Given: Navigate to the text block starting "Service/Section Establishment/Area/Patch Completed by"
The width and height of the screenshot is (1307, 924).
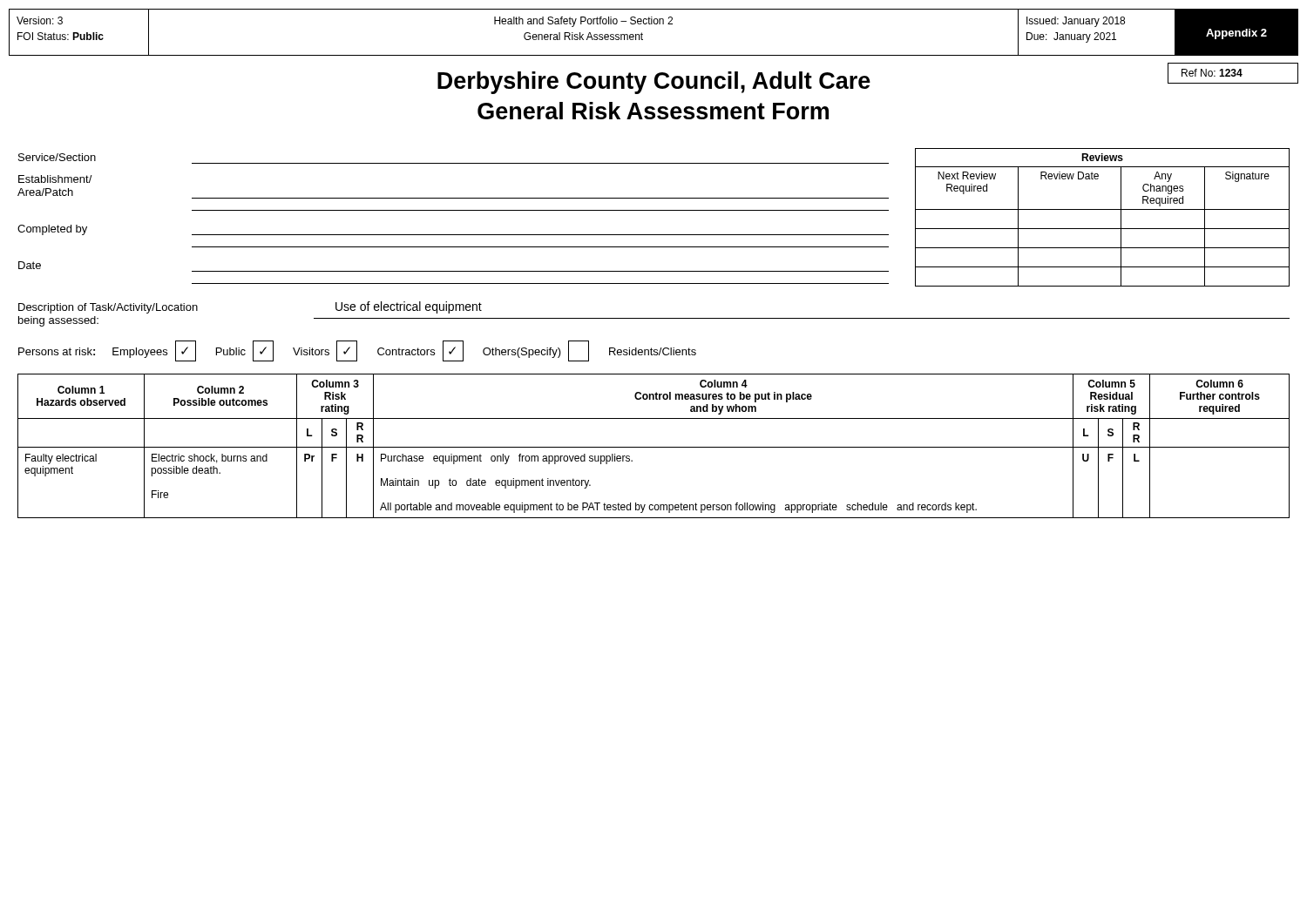Looking at the screenshot, I should (x=453, y=216).
